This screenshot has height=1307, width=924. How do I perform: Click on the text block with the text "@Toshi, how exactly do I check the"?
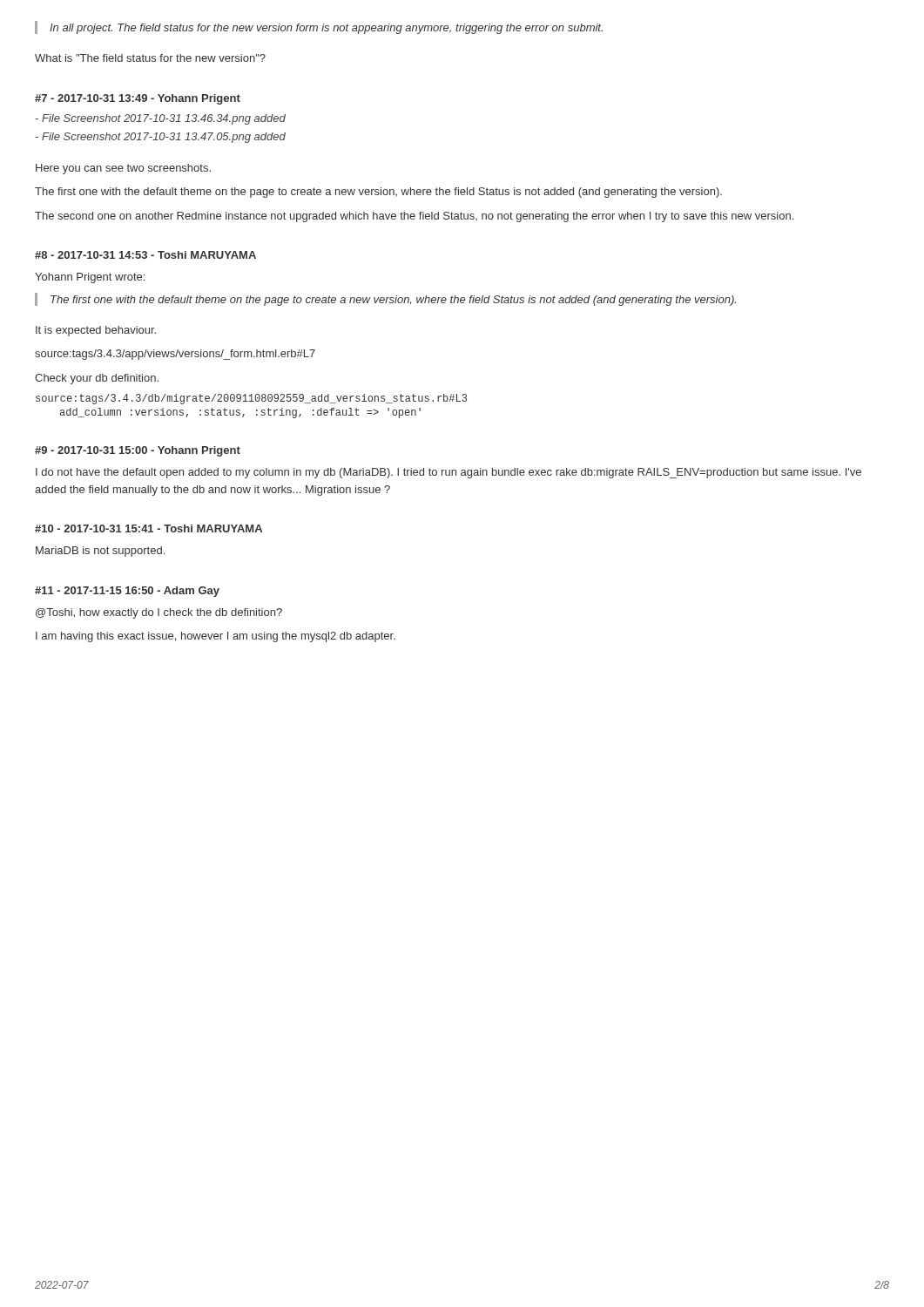(159, 612)
